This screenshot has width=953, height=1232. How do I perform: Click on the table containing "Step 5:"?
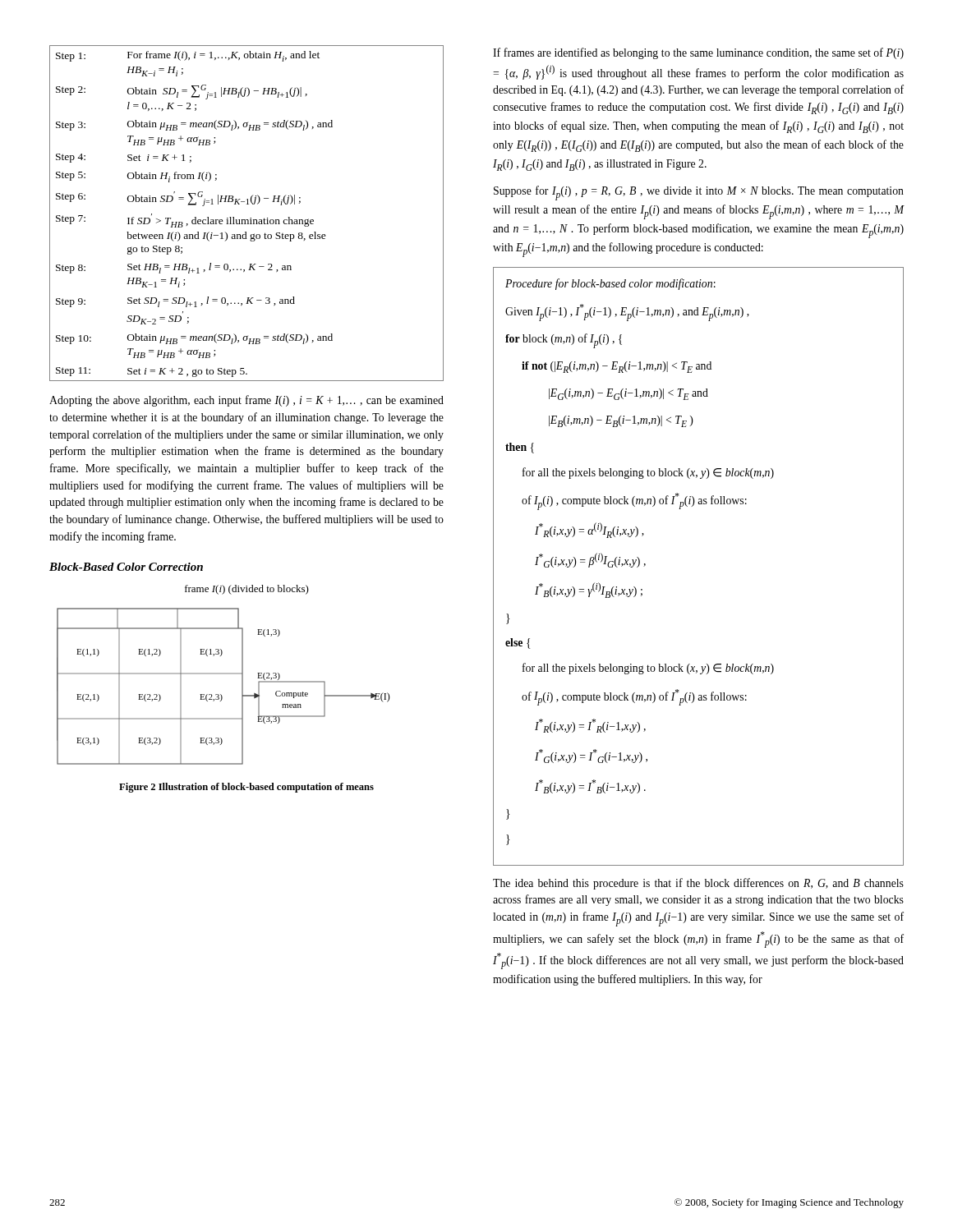click(246, 213)
